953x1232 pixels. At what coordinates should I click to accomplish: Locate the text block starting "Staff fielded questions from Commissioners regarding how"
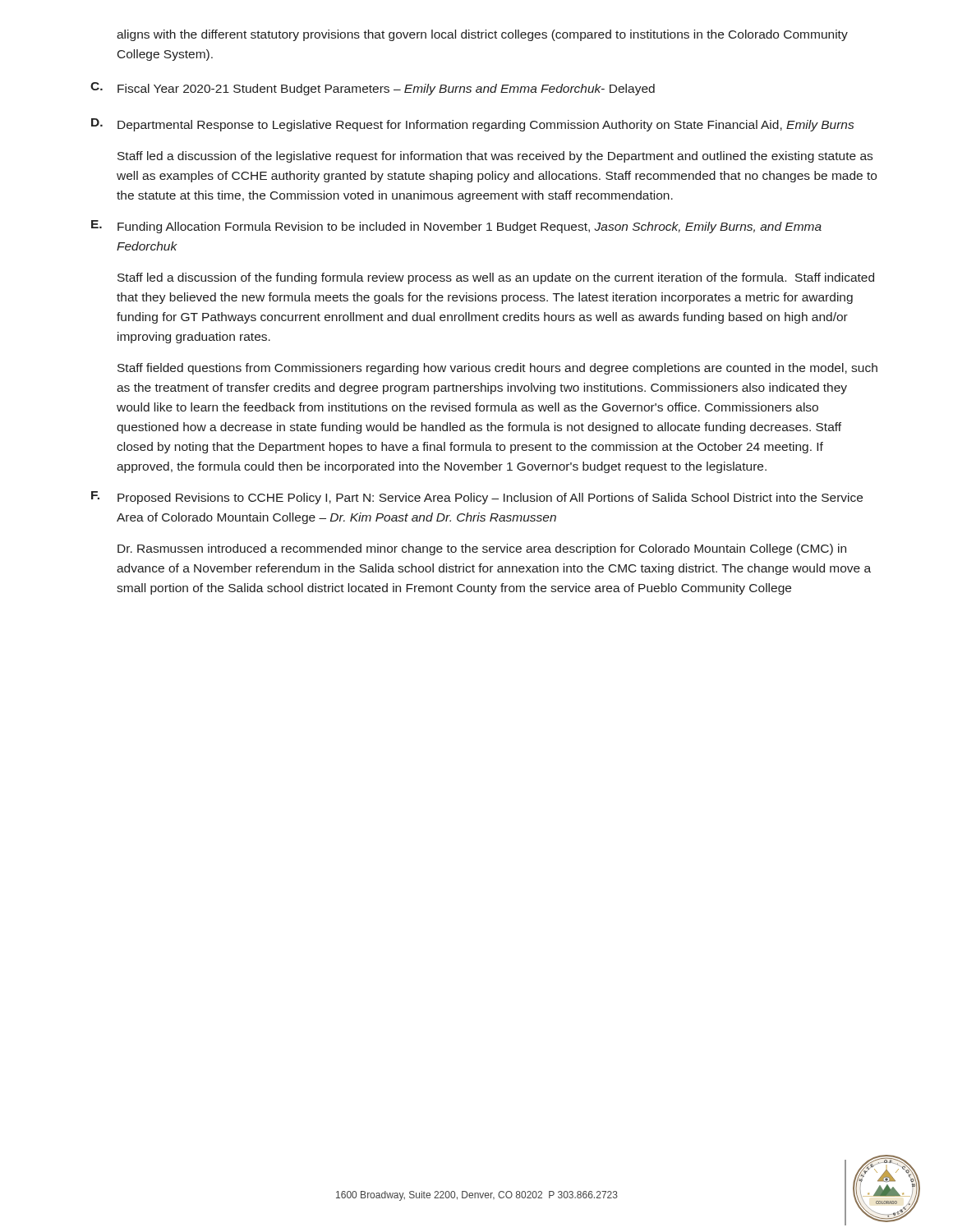coord(497,417)
